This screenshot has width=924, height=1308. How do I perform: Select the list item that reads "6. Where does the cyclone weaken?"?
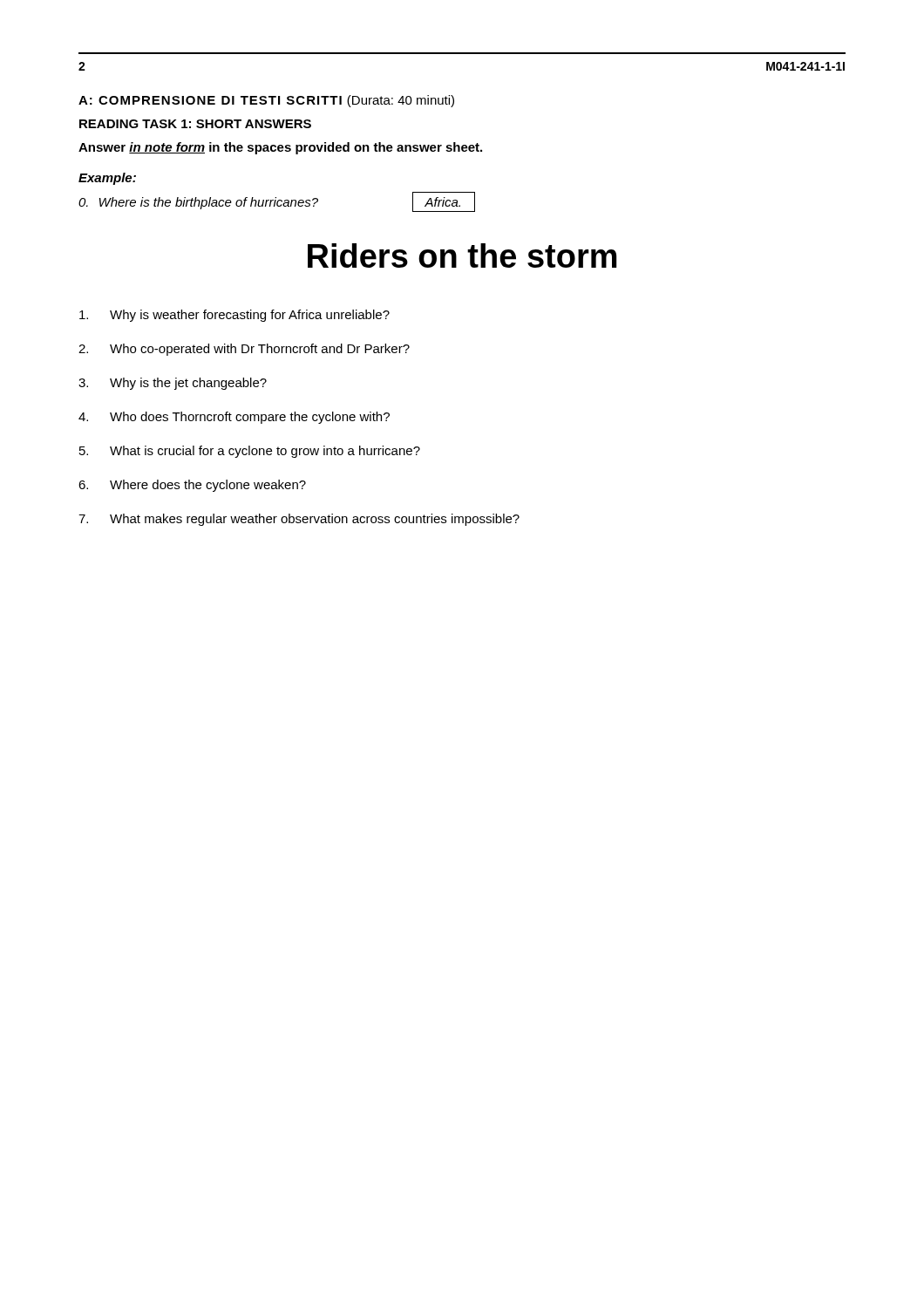[192, 484]
